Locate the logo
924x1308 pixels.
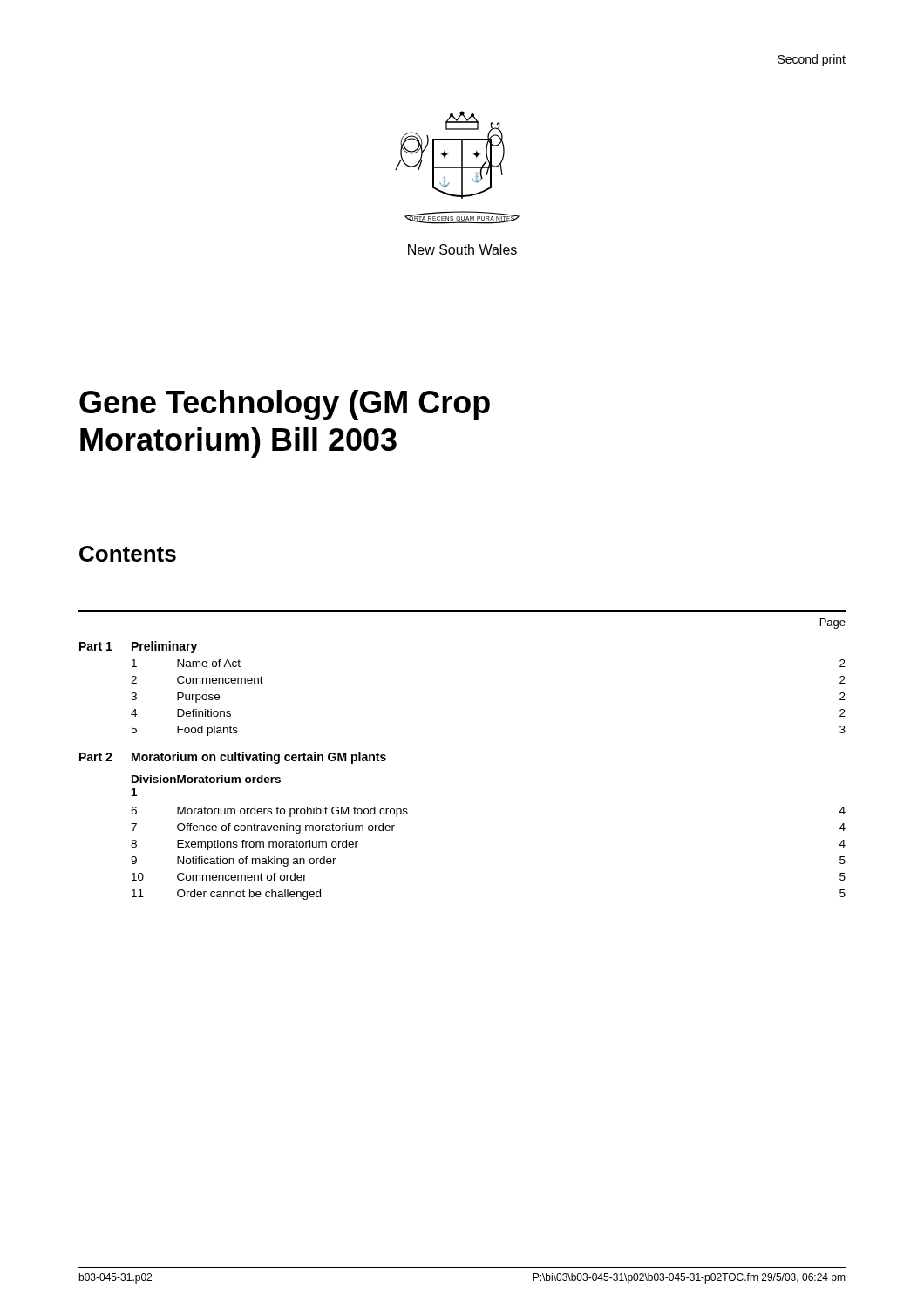(462, 181)
